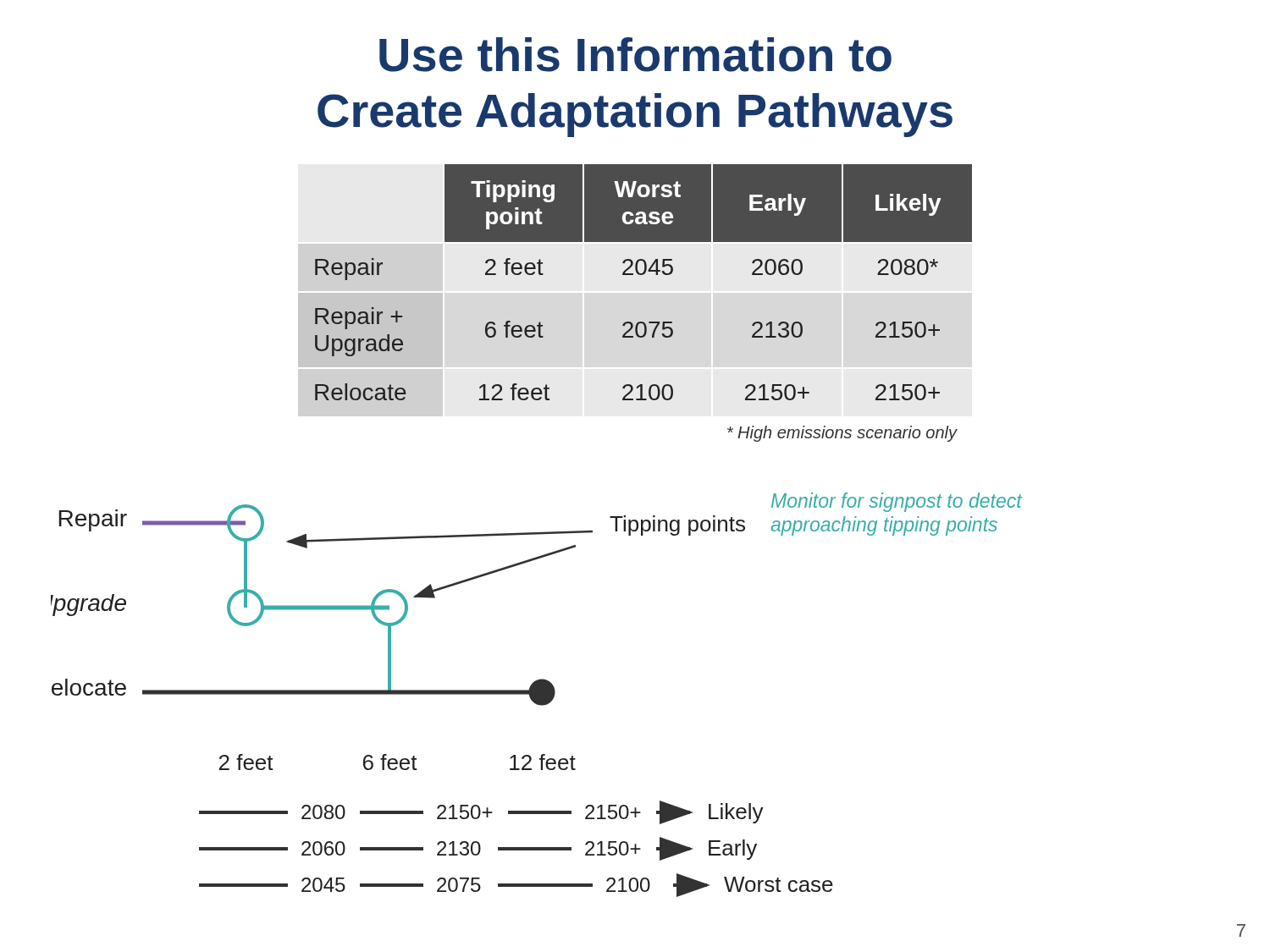
Task: Click a flowchart
Action: click(x=635, y=694)
